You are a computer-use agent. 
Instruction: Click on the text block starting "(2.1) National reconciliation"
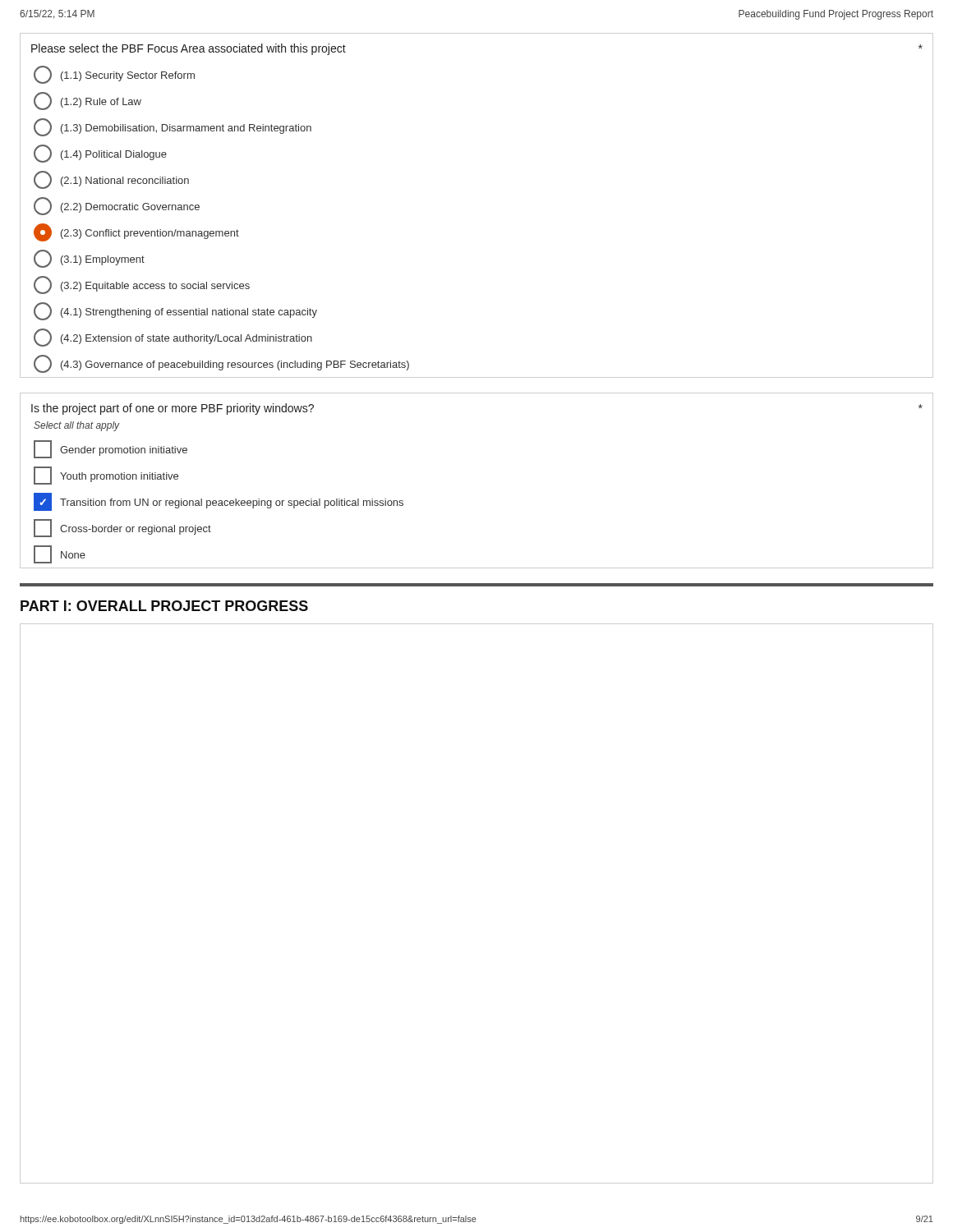[x=112, y=180]
